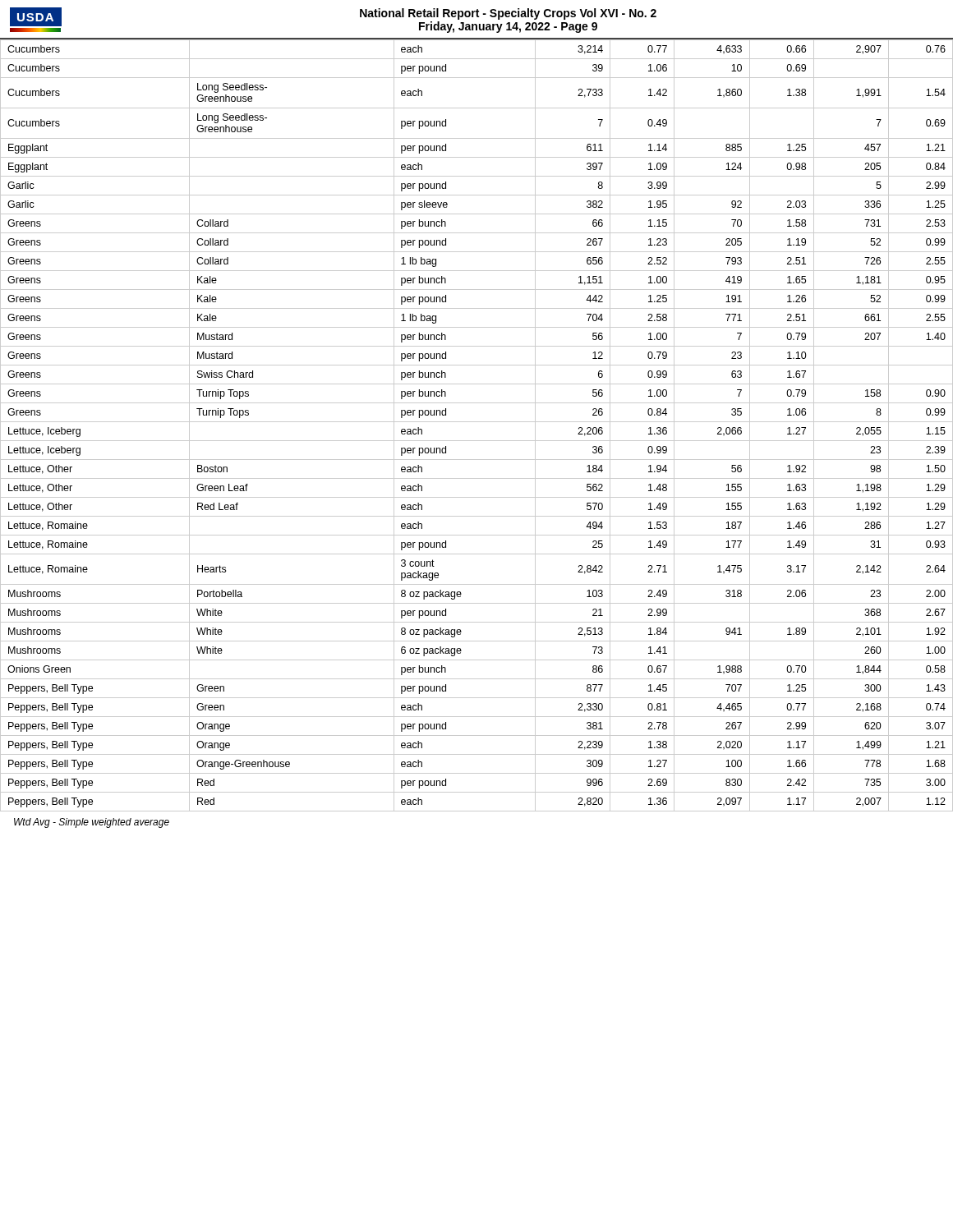
Task: Find the text block starting "Wtd Avg - Simple"
Action: click(91, 822)
